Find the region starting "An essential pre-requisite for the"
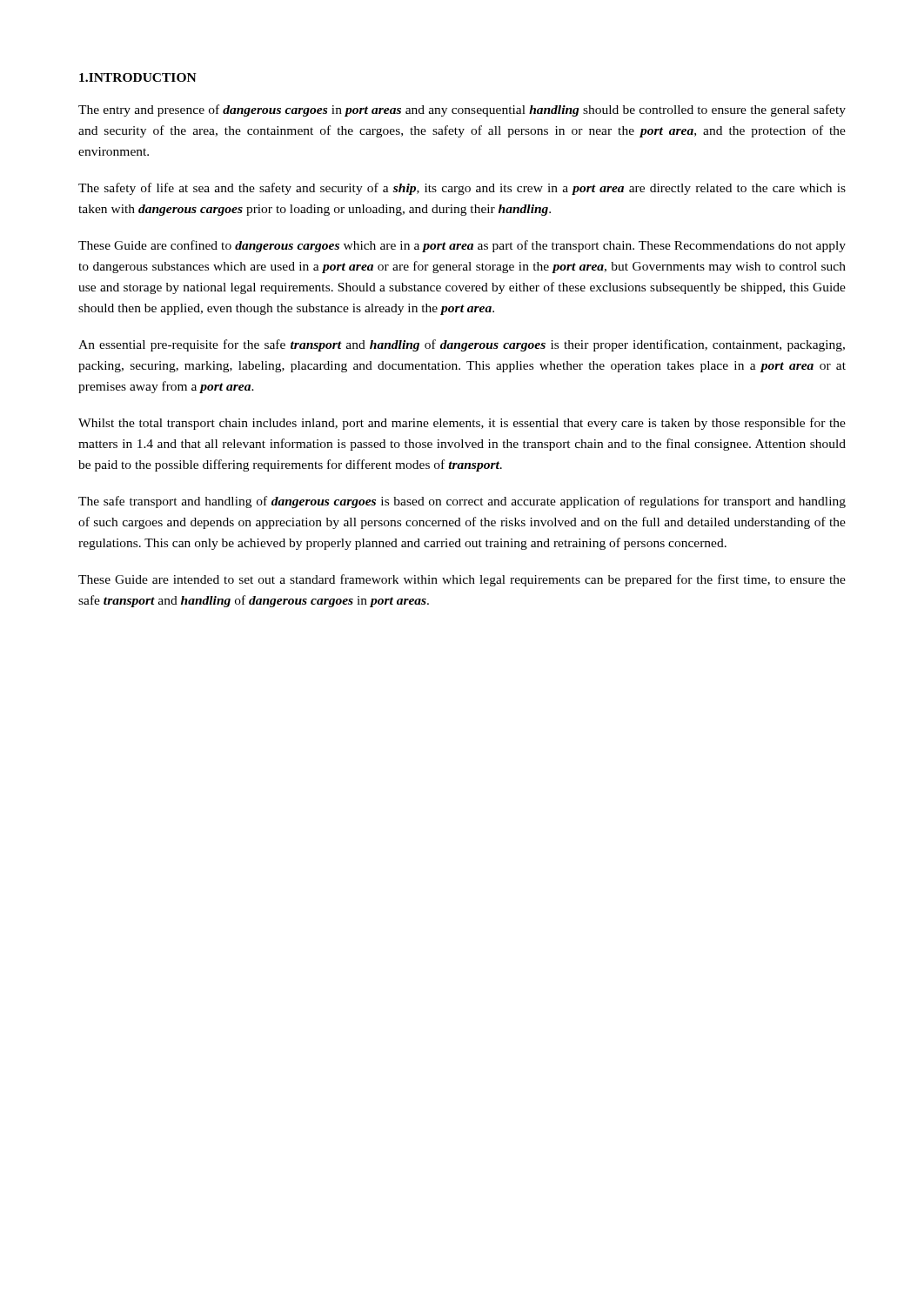924x1305 pixels. 462,365
